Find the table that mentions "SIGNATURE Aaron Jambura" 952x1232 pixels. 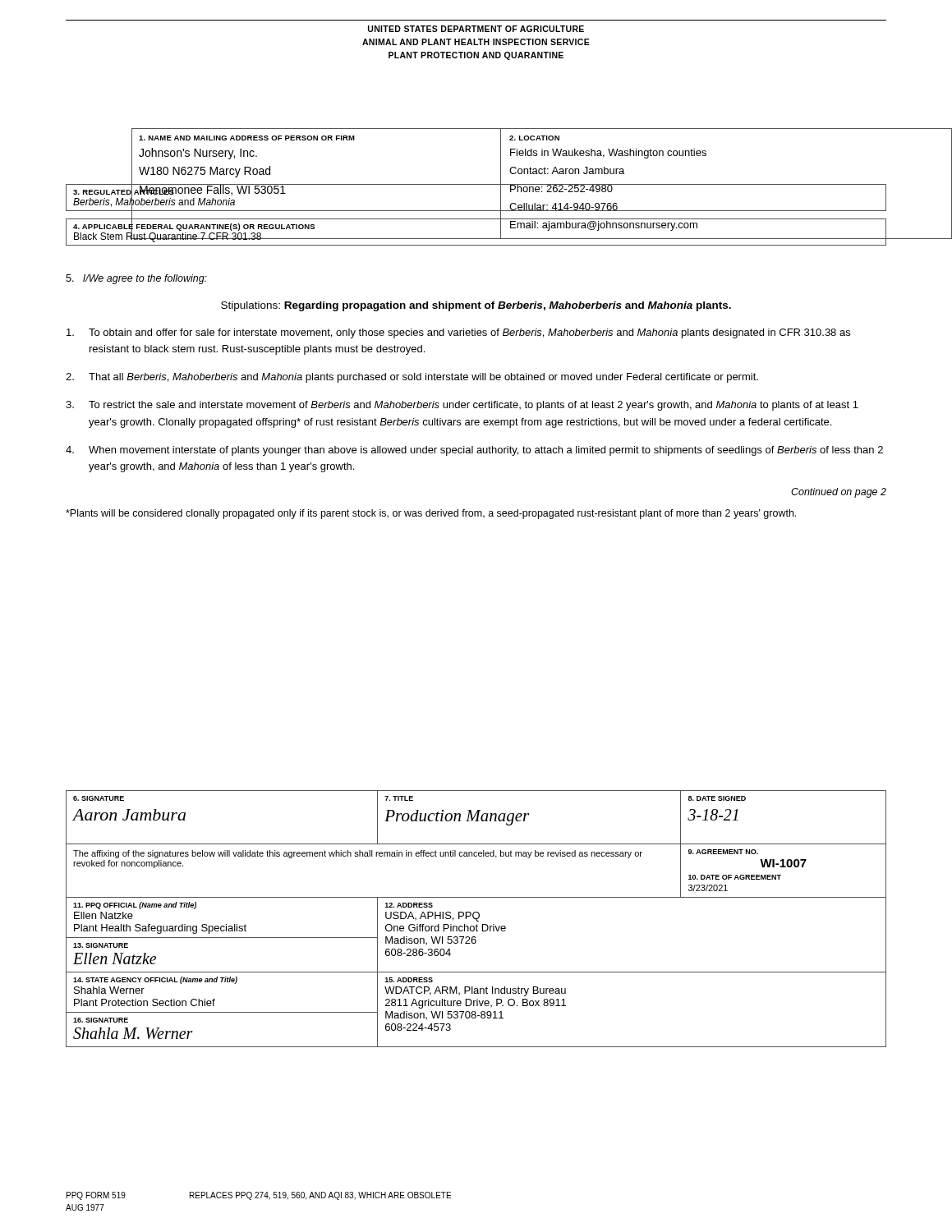click(476, 919)
